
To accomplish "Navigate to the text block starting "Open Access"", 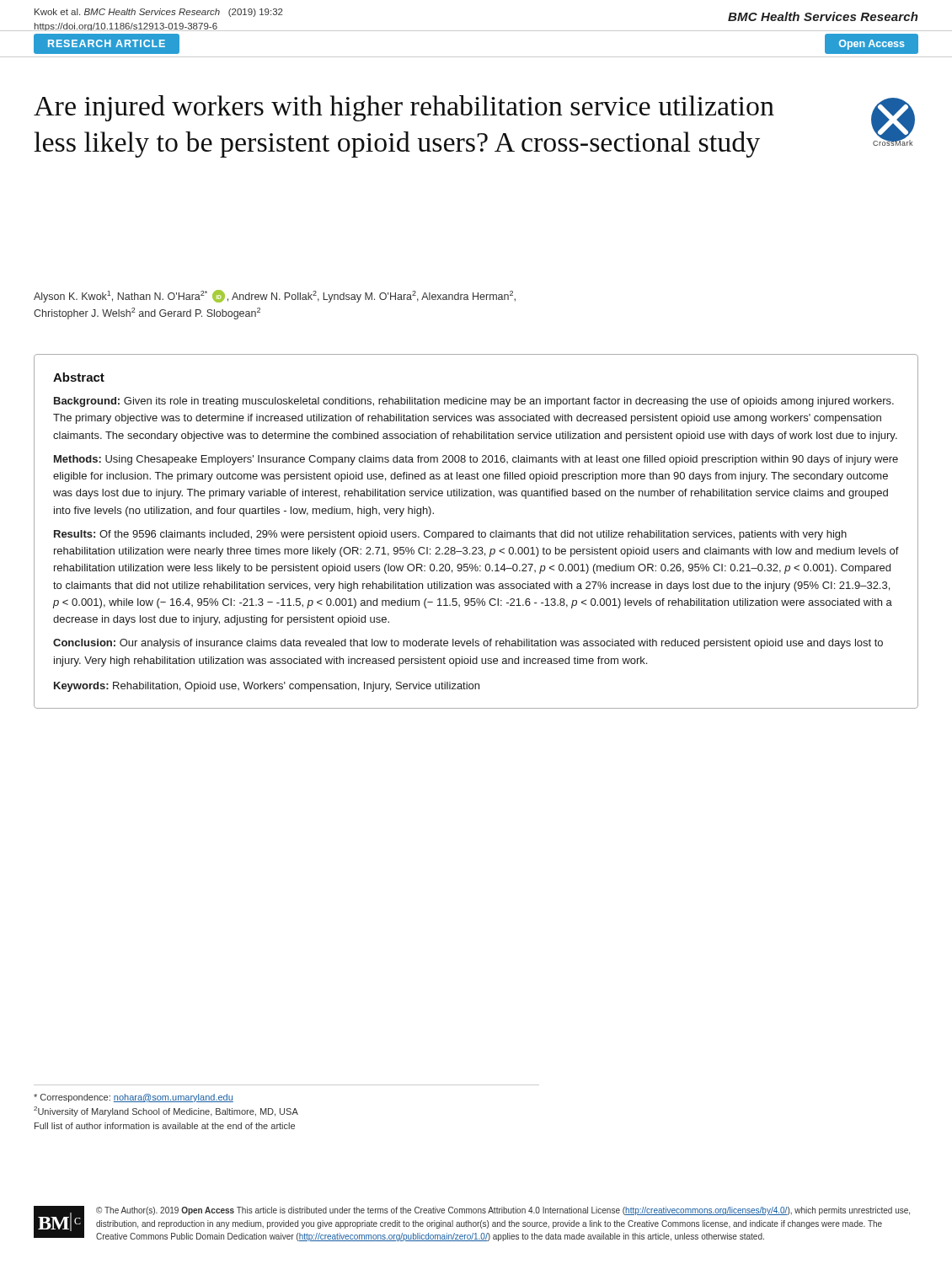I will coord(872,44).
